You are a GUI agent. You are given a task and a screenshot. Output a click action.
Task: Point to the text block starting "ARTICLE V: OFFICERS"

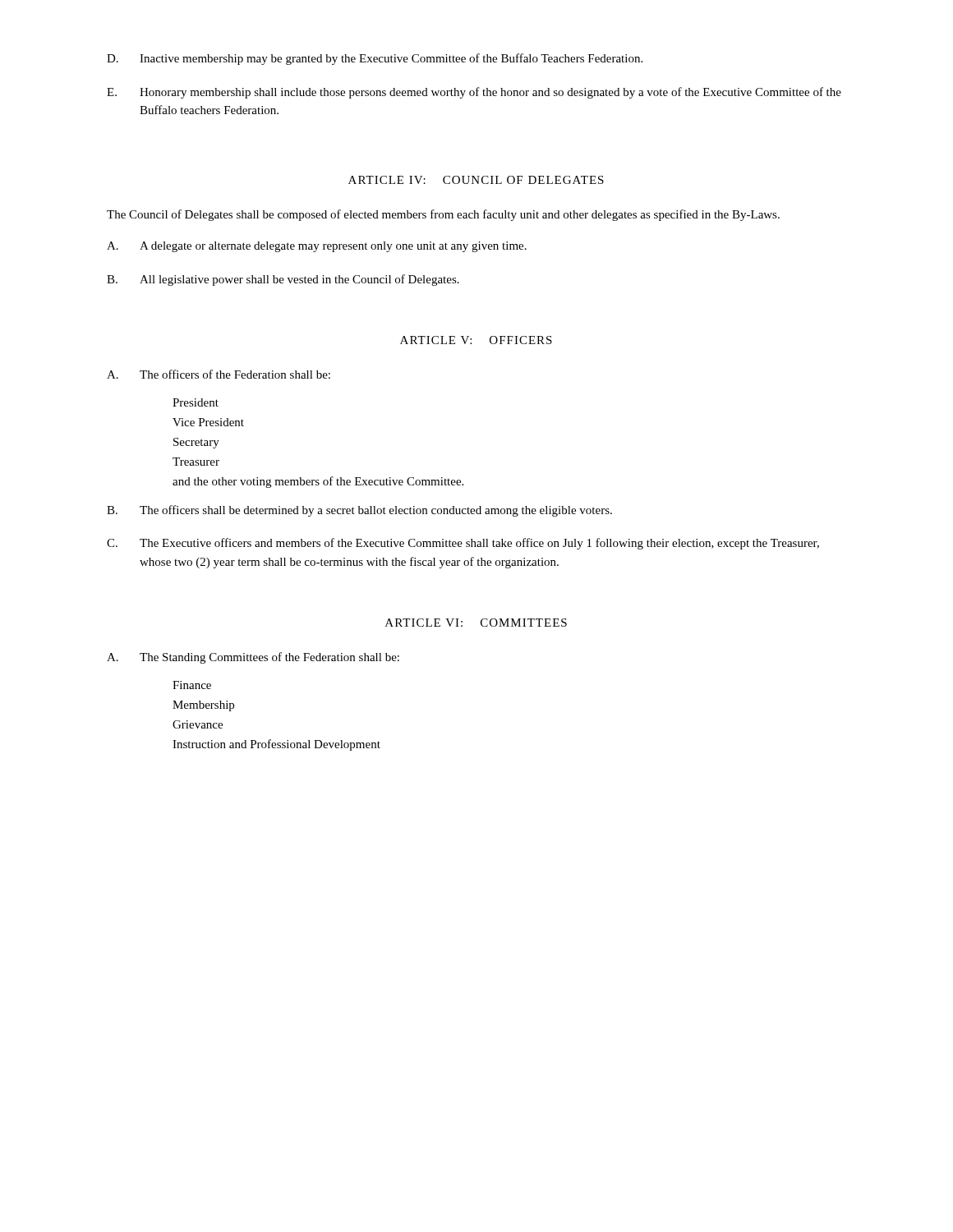(476, 340)
